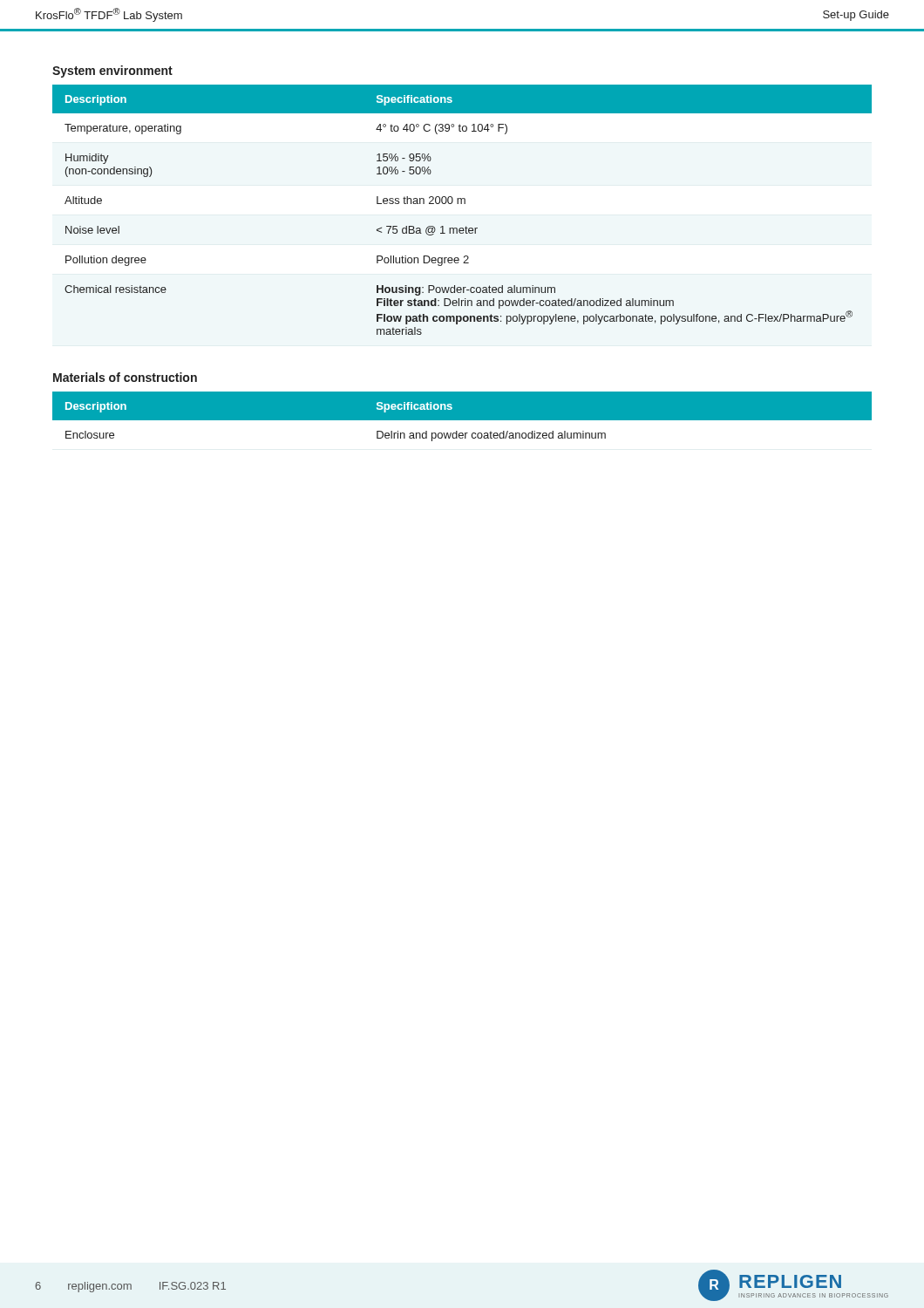Find the table that mentions "Delrin and powder coated/anodized aluminum"

(462, 421)
